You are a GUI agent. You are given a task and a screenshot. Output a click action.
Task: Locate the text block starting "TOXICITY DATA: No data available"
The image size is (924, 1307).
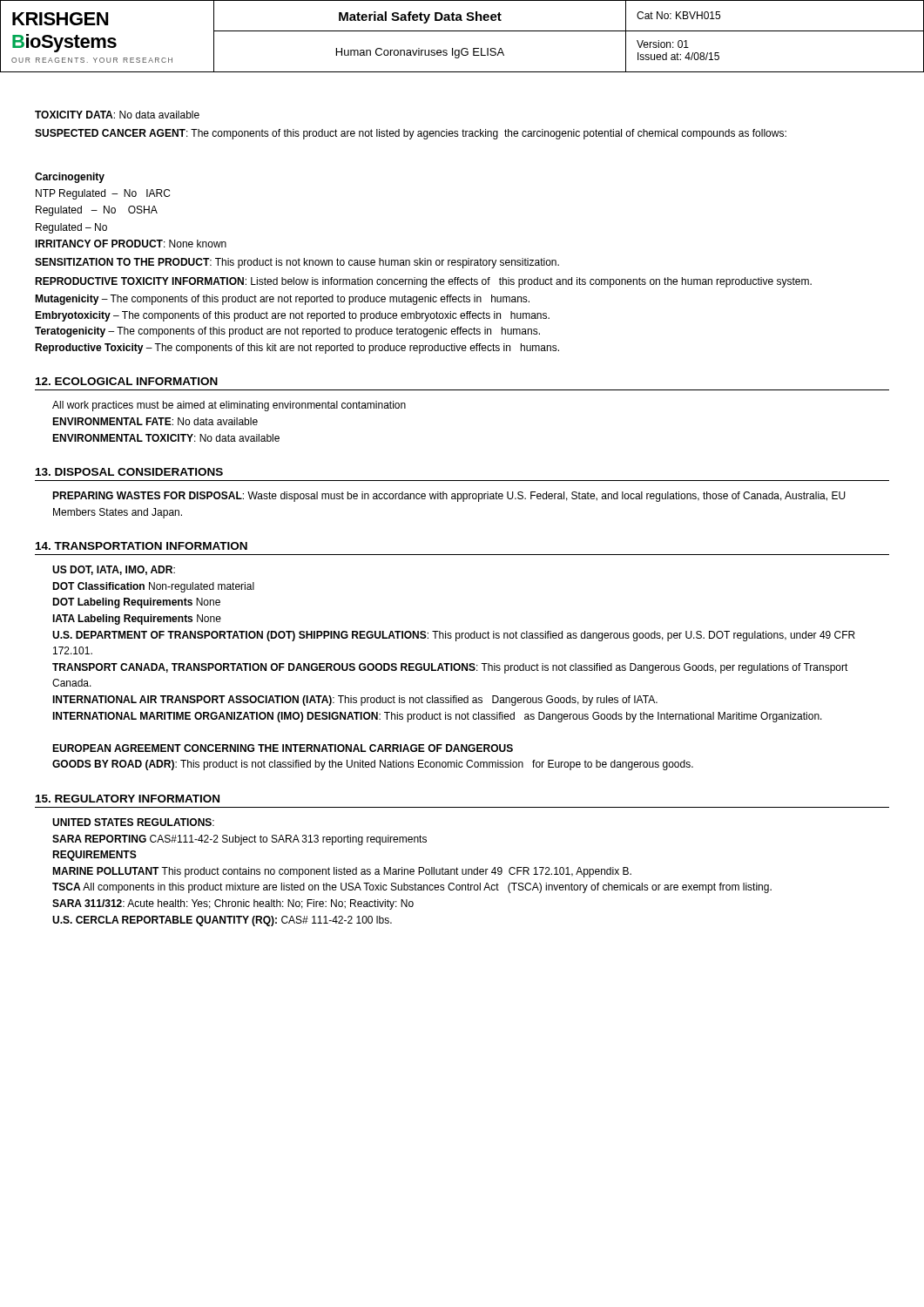(x=117, y=115)
